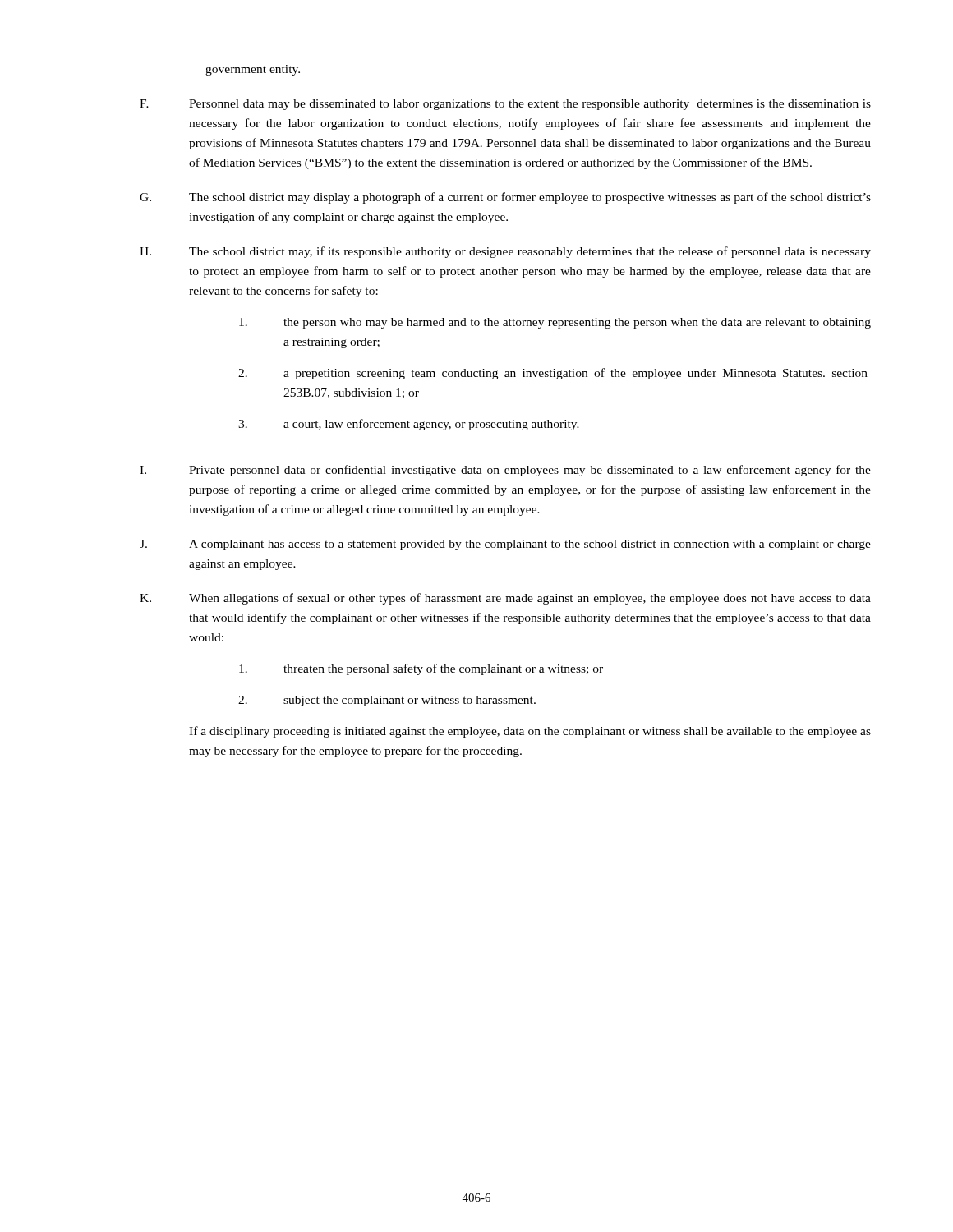The height and width of the screenshot is (1232, 953).
Task: Find the text block starting "J. A complainant has access"
Action: tap(505, 554)
